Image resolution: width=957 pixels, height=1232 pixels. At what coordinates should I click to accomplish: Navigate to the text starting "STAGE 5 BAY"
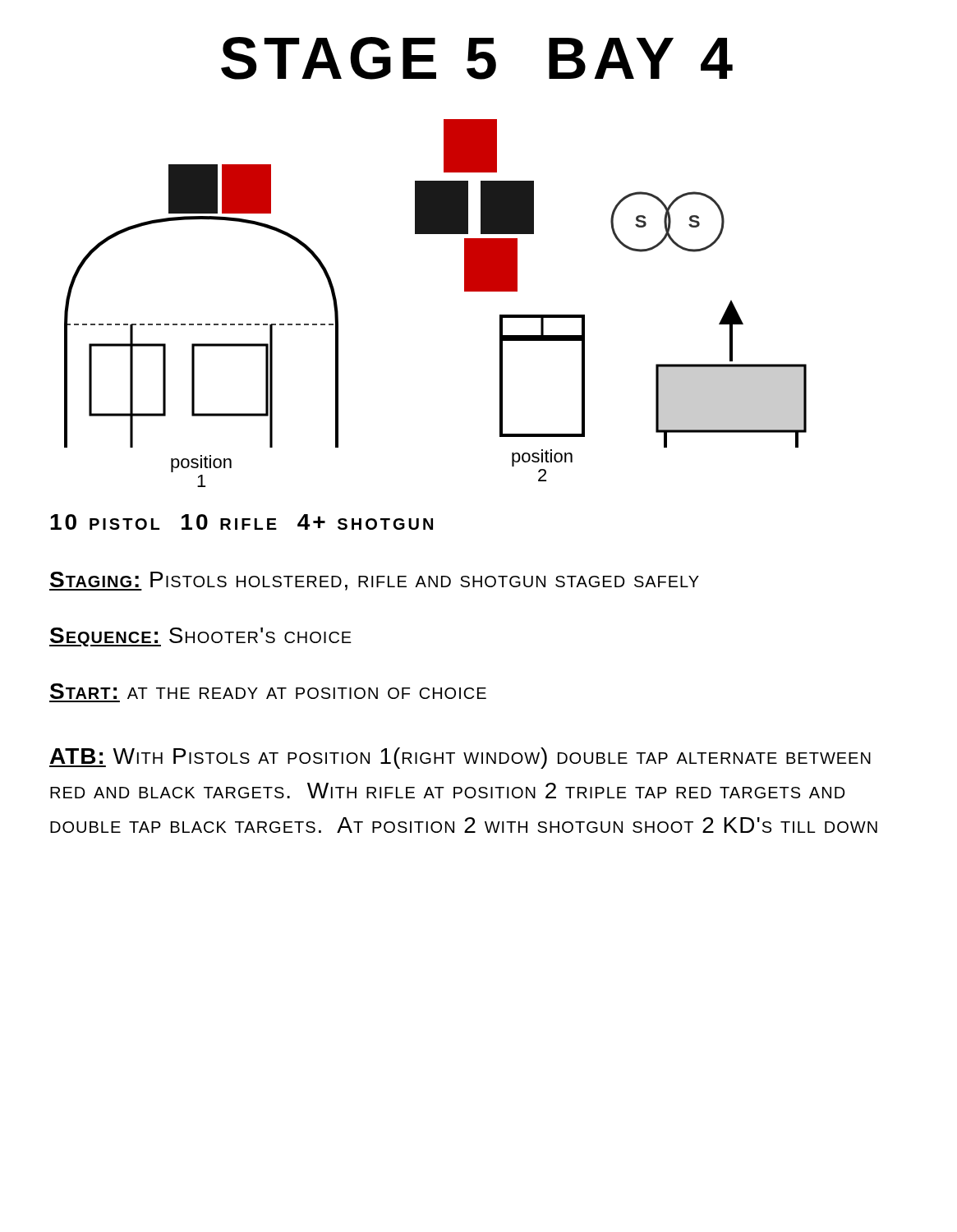pyautogui.click(x=478, y=58)
